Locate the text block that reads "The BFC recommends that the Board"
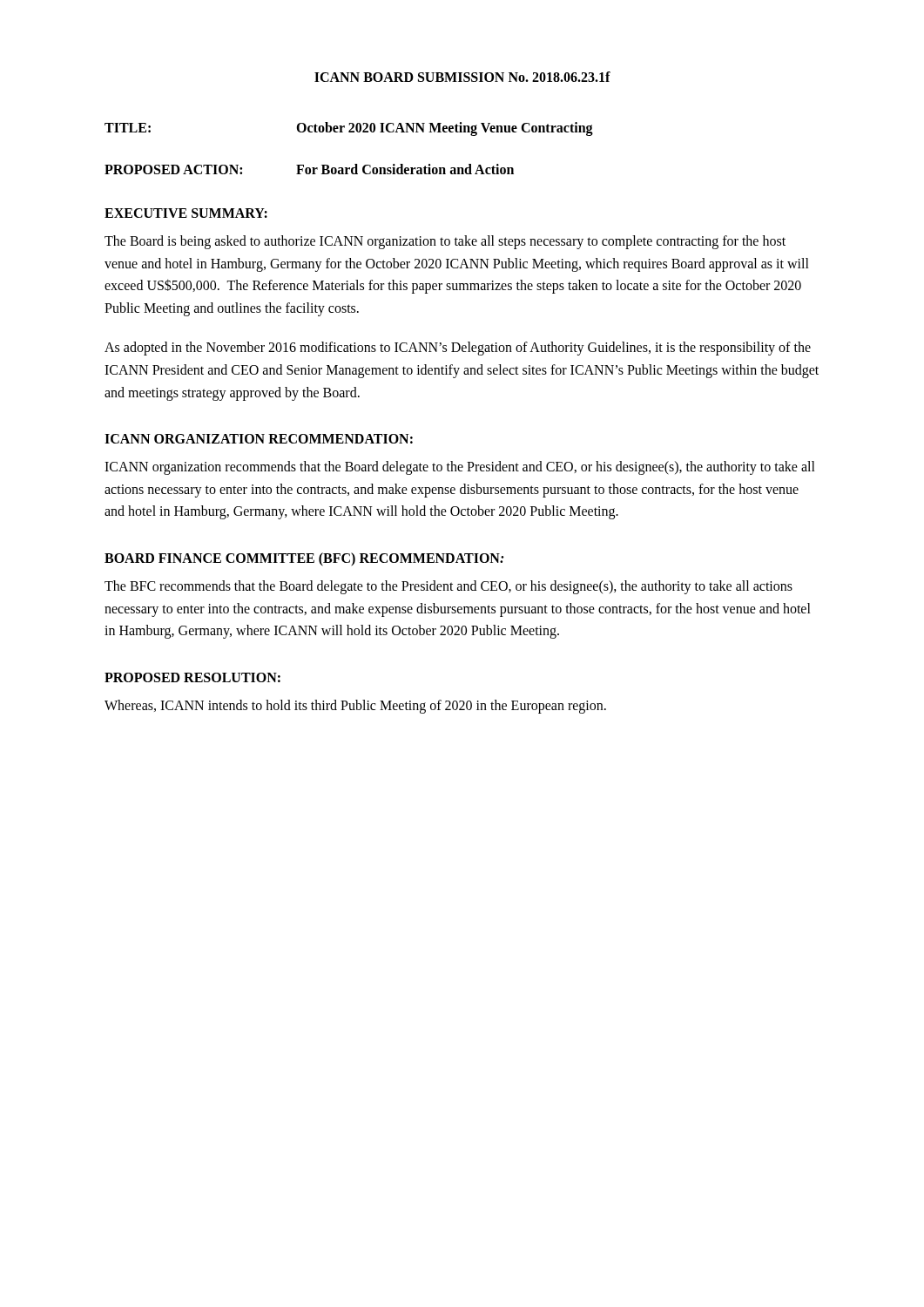 coord(458,608)
